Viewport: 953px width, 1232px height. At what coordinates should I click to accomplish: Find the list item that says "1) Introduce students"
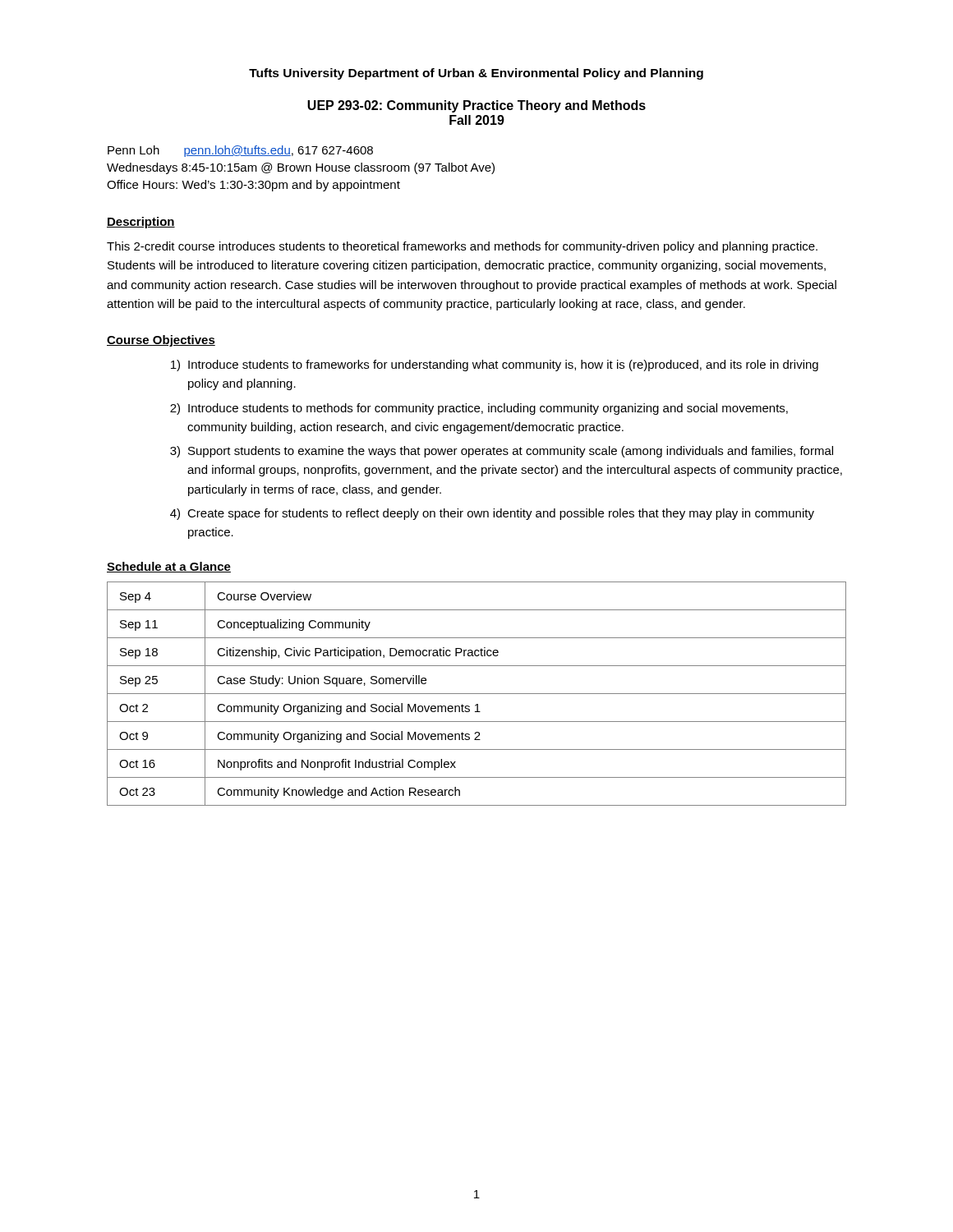point(497,374)
